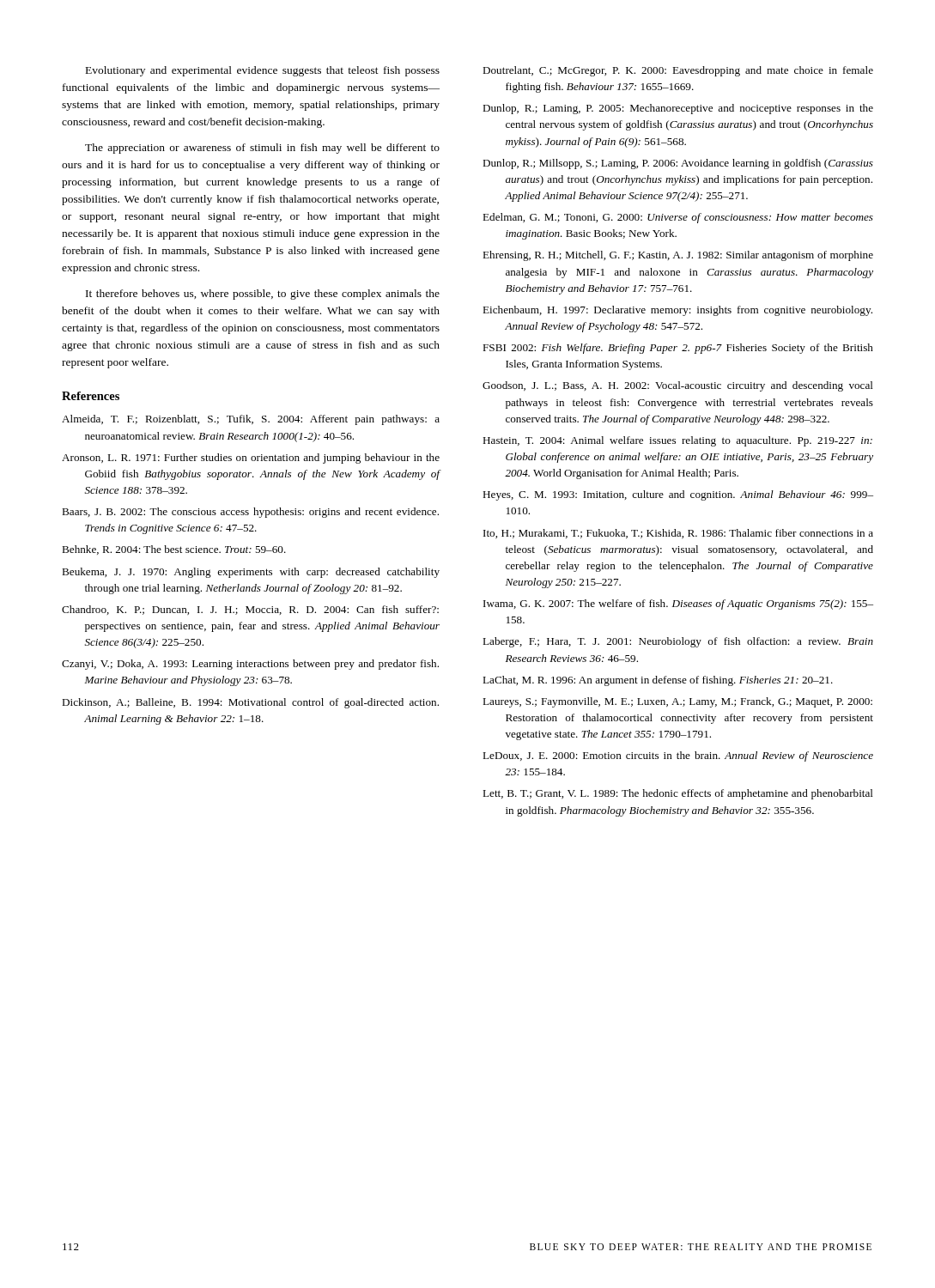Locate the element starting "Goodson, J. L.; Bass, A. H. 2002:"
935x1288 pixels.
678,402
